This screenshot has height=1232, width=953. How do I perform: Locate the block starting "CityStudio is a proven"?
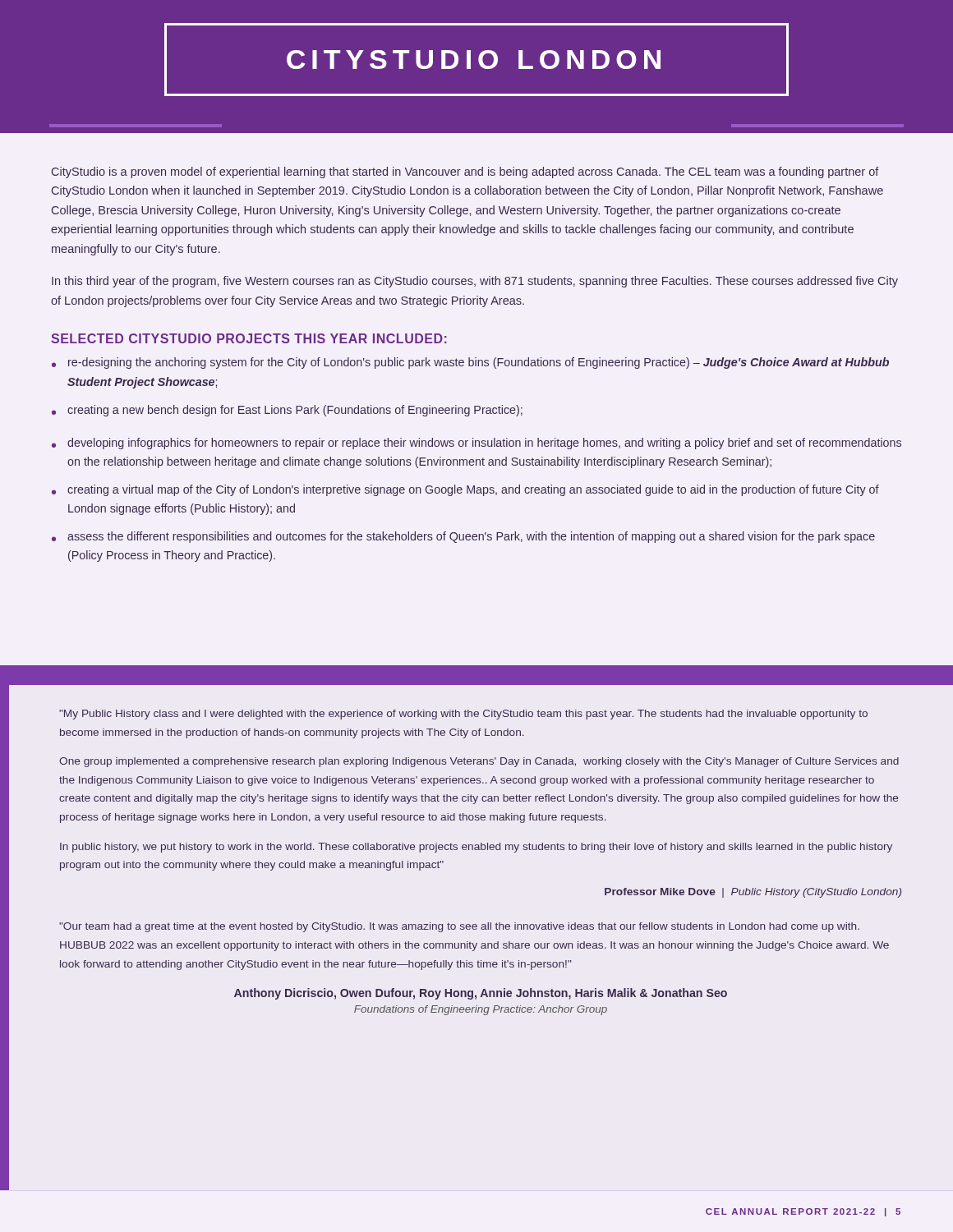[x=476, y=211]
